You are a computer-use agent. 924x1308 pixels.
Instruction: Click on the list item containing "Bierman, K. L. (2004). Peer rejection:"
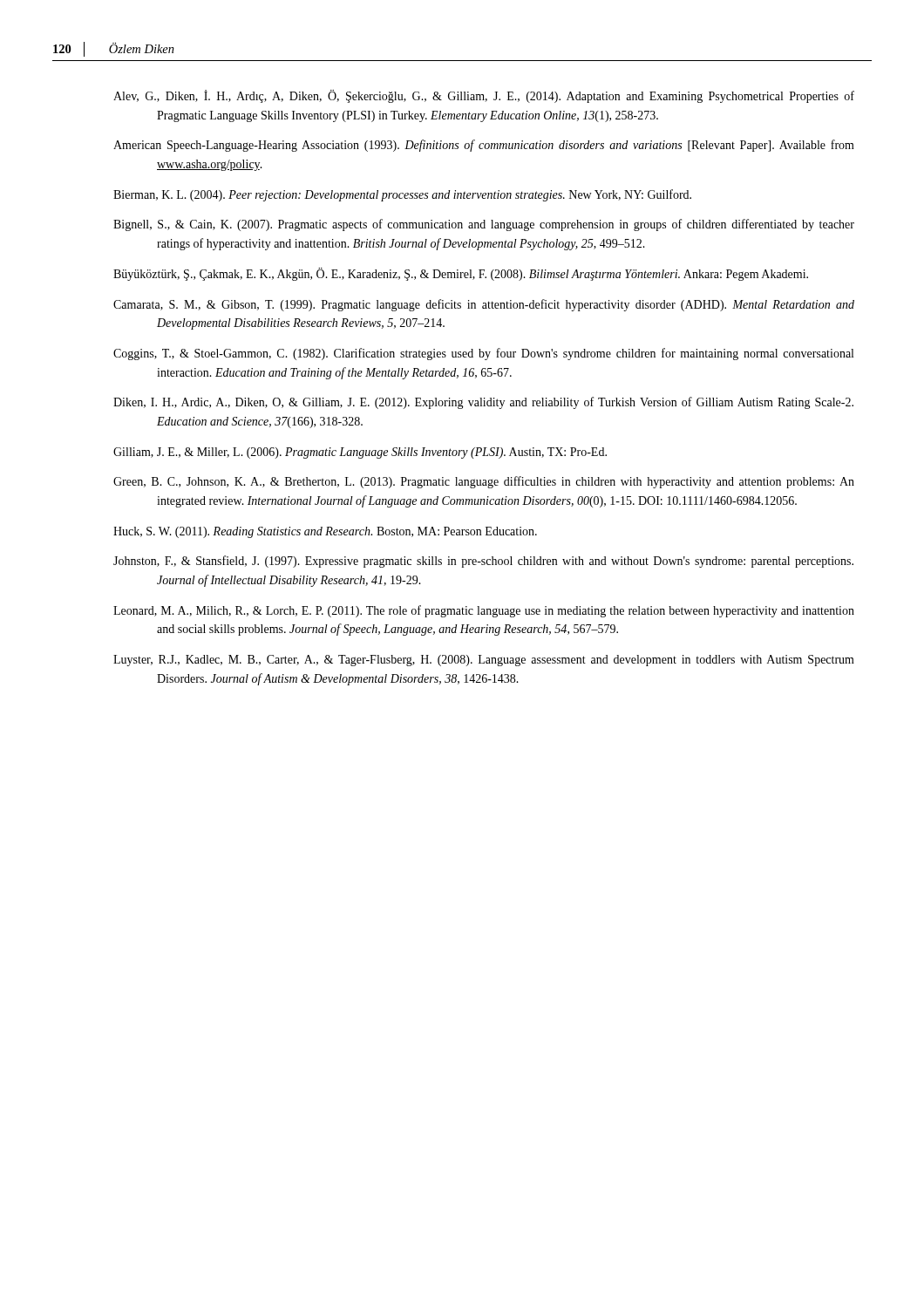403,195
